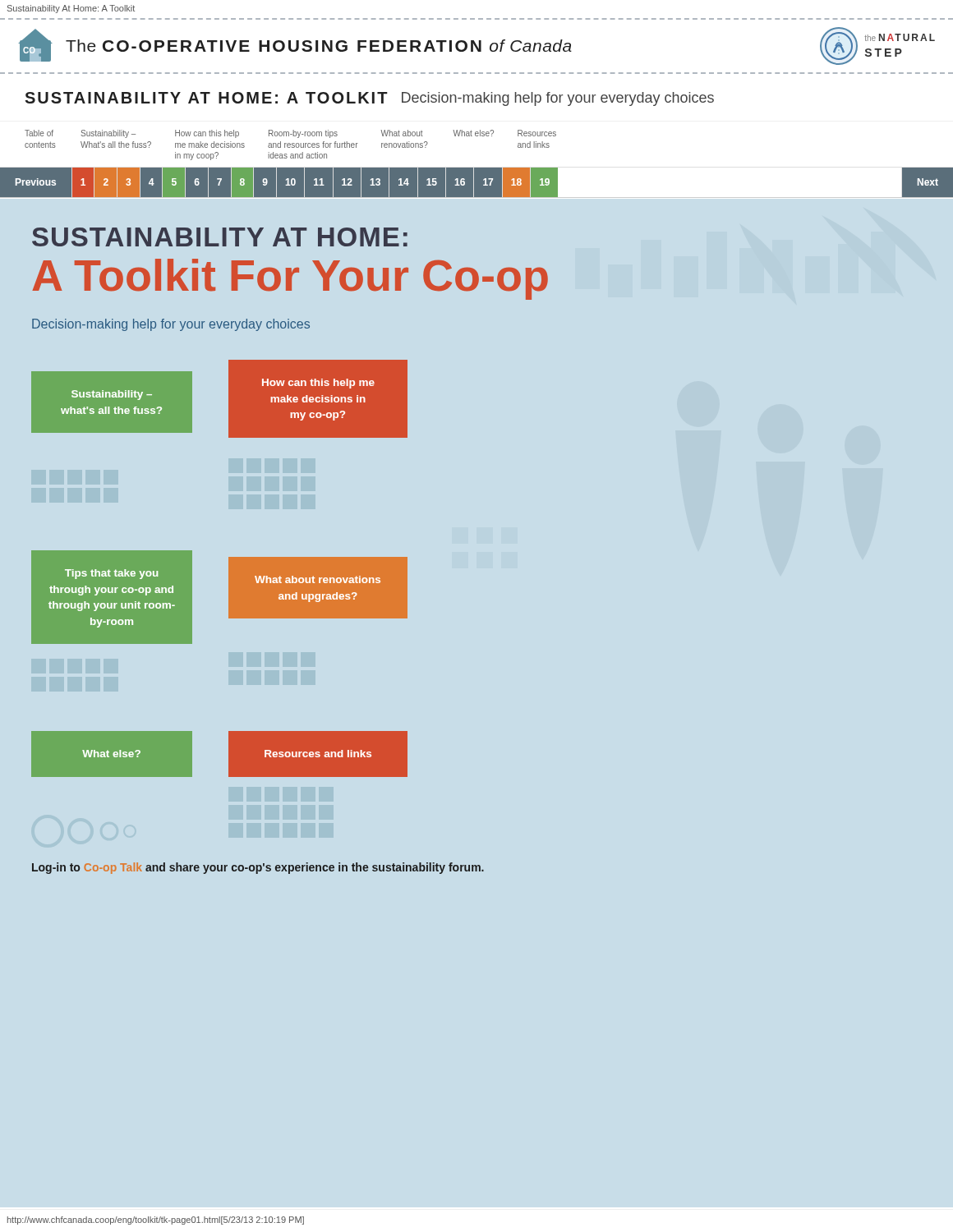Find the title
953x1232 pixels.
pos(370,98)
